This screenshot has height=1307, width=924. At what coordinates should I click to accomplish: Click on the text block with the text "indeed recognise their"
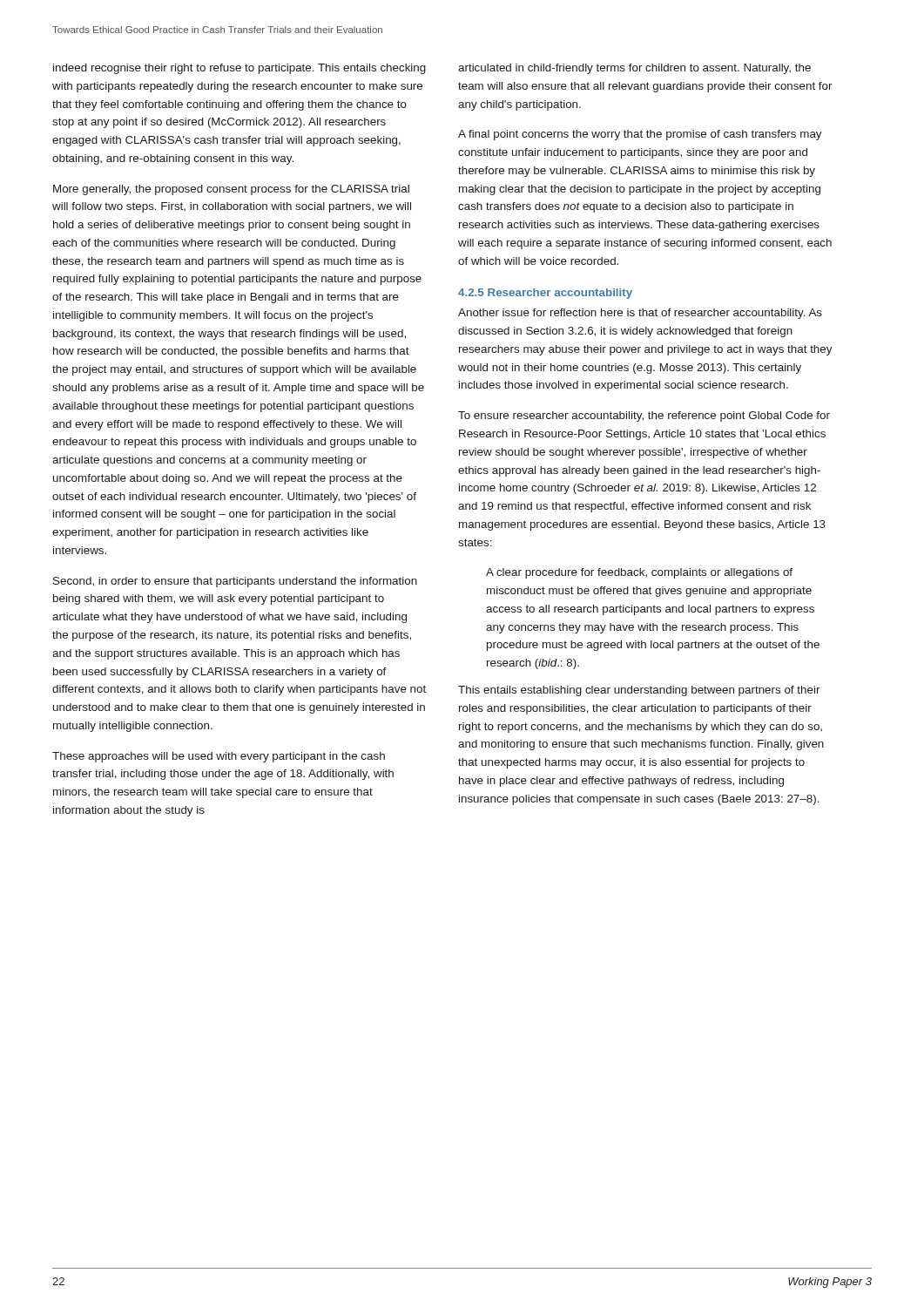point(239,113)
